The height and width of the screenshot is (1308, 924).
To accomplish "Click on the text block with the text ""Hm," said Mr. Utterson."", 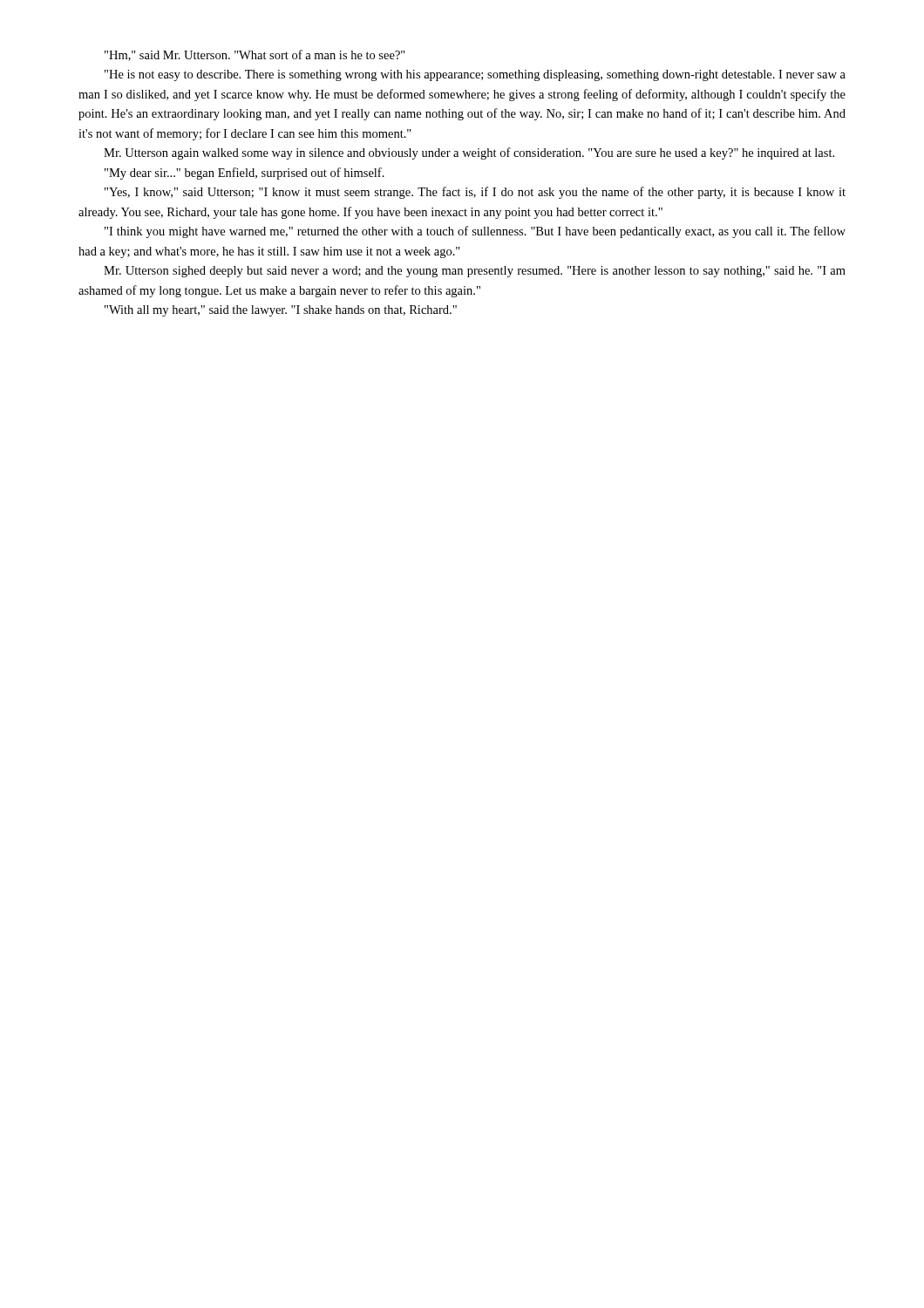I will click(x=462, y=183).
